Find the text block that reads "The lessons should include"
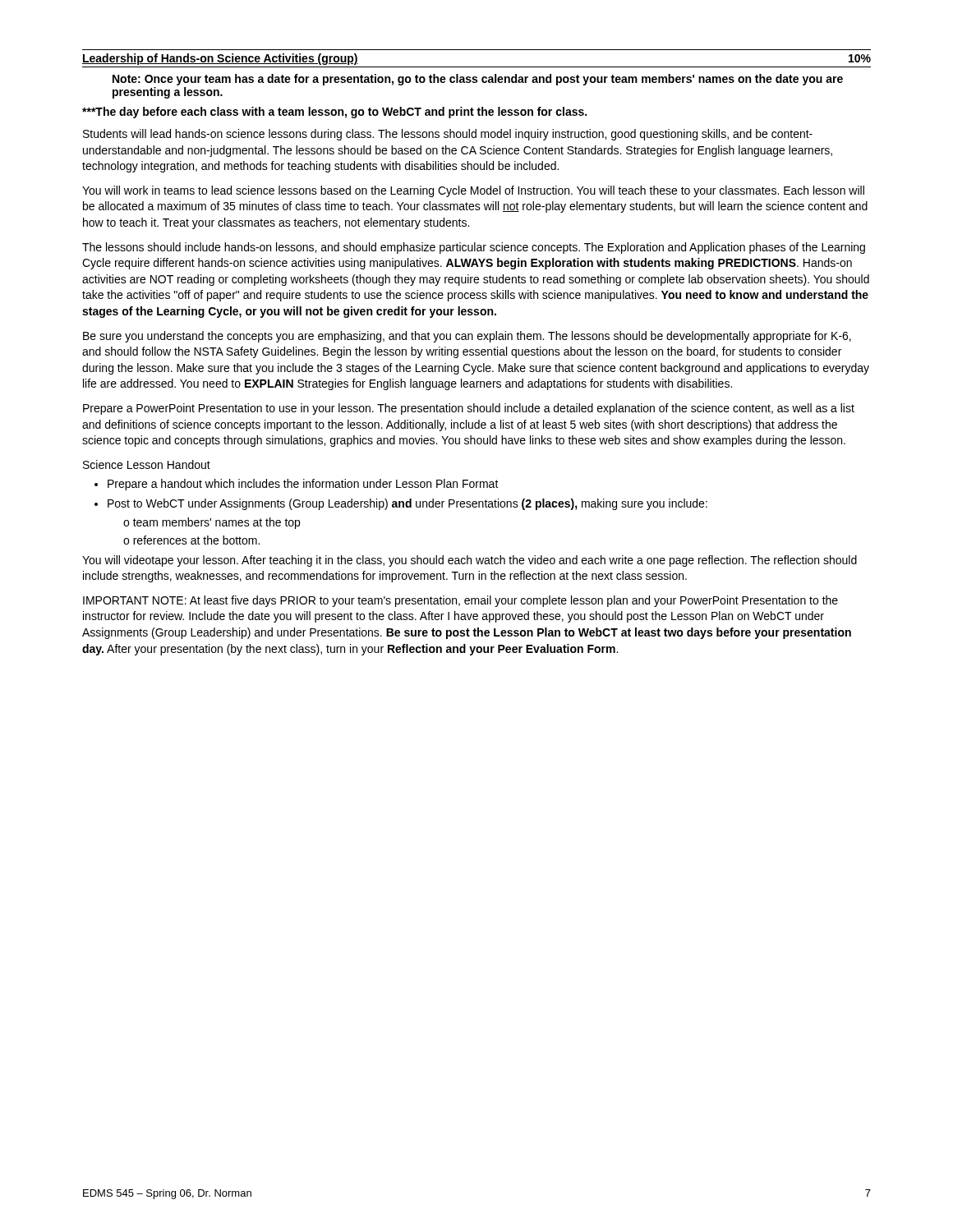Screen dimensions: 1232x953 pos(476,280)
